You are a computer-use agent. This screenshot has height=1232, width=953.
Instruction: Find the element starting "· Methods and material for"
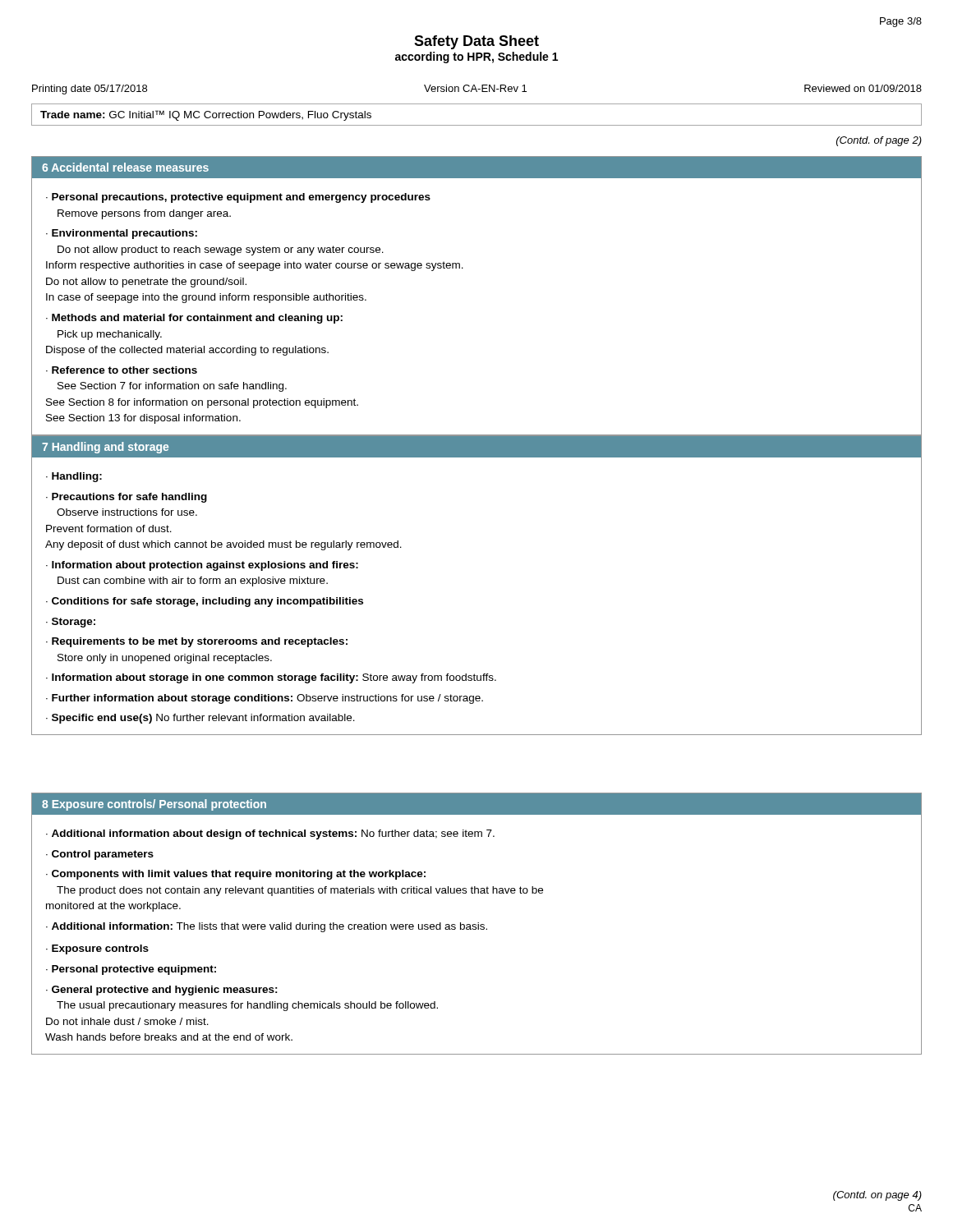coord(194,319)
